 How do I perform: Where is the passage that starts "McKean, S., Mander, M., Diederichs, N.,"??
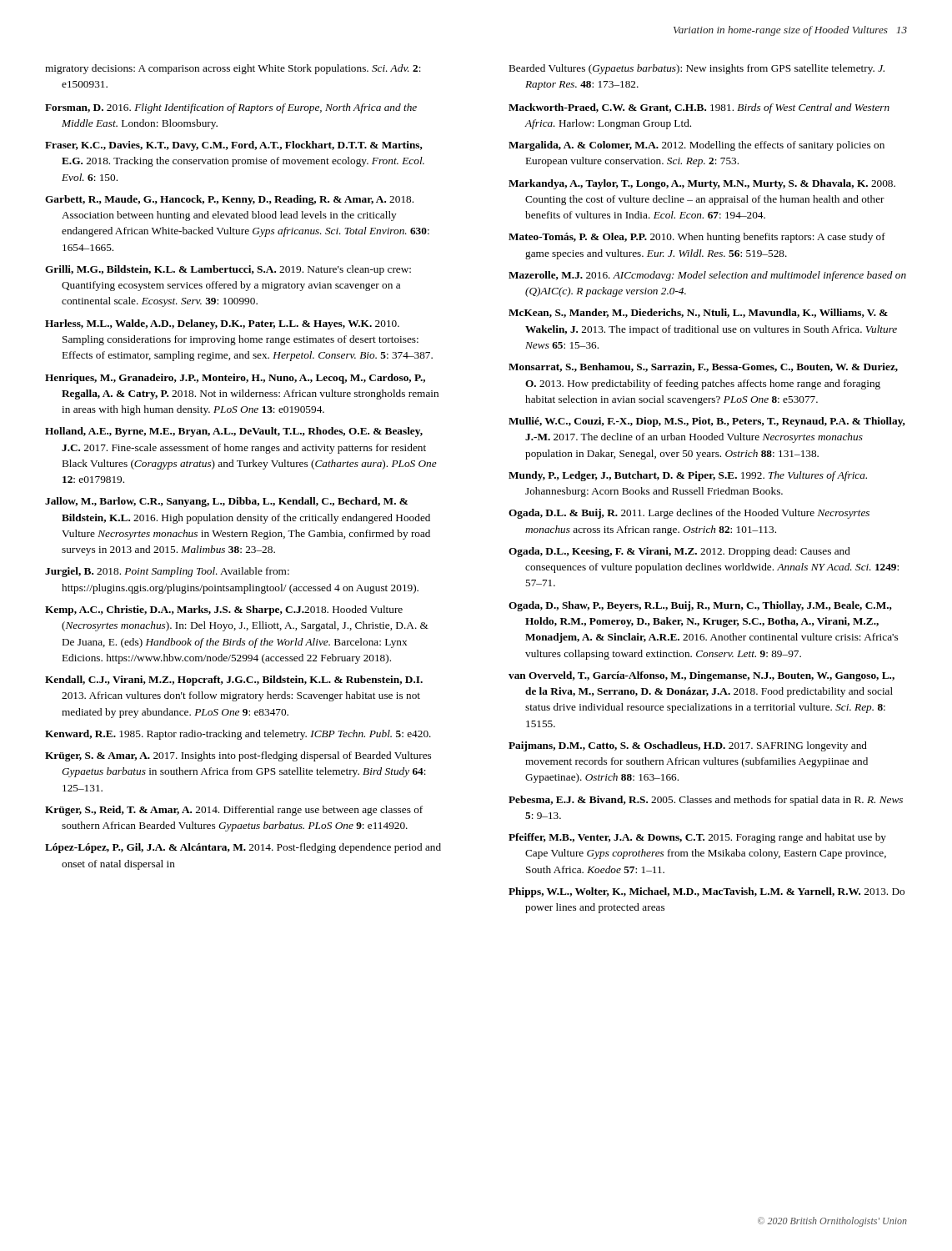pyautogui.click(x=703, y=329)
